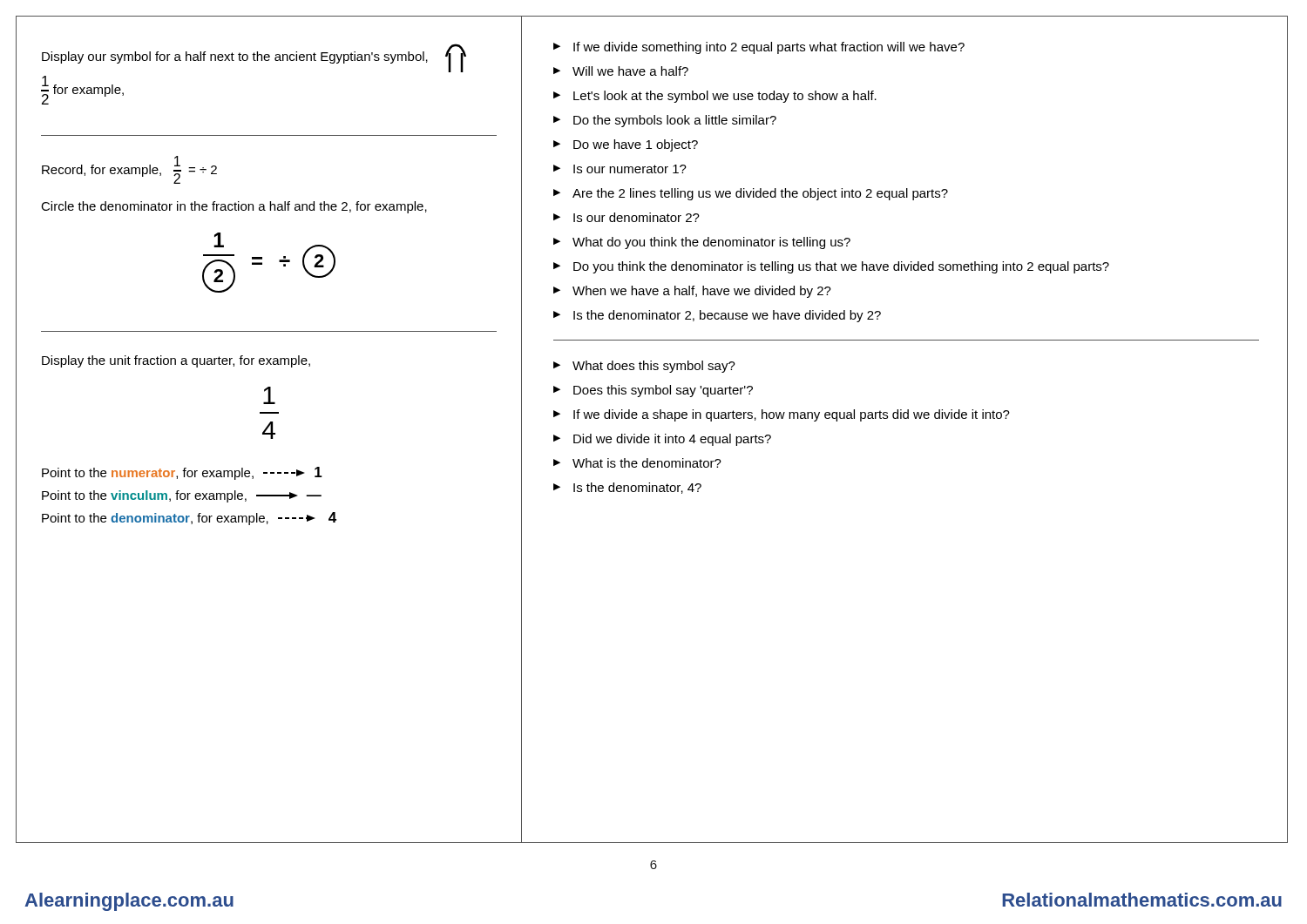Where does it say "Is our denominator 2?"?
Image resolution: width=1307 pixels, height=924 pixels.
(636, 217)
